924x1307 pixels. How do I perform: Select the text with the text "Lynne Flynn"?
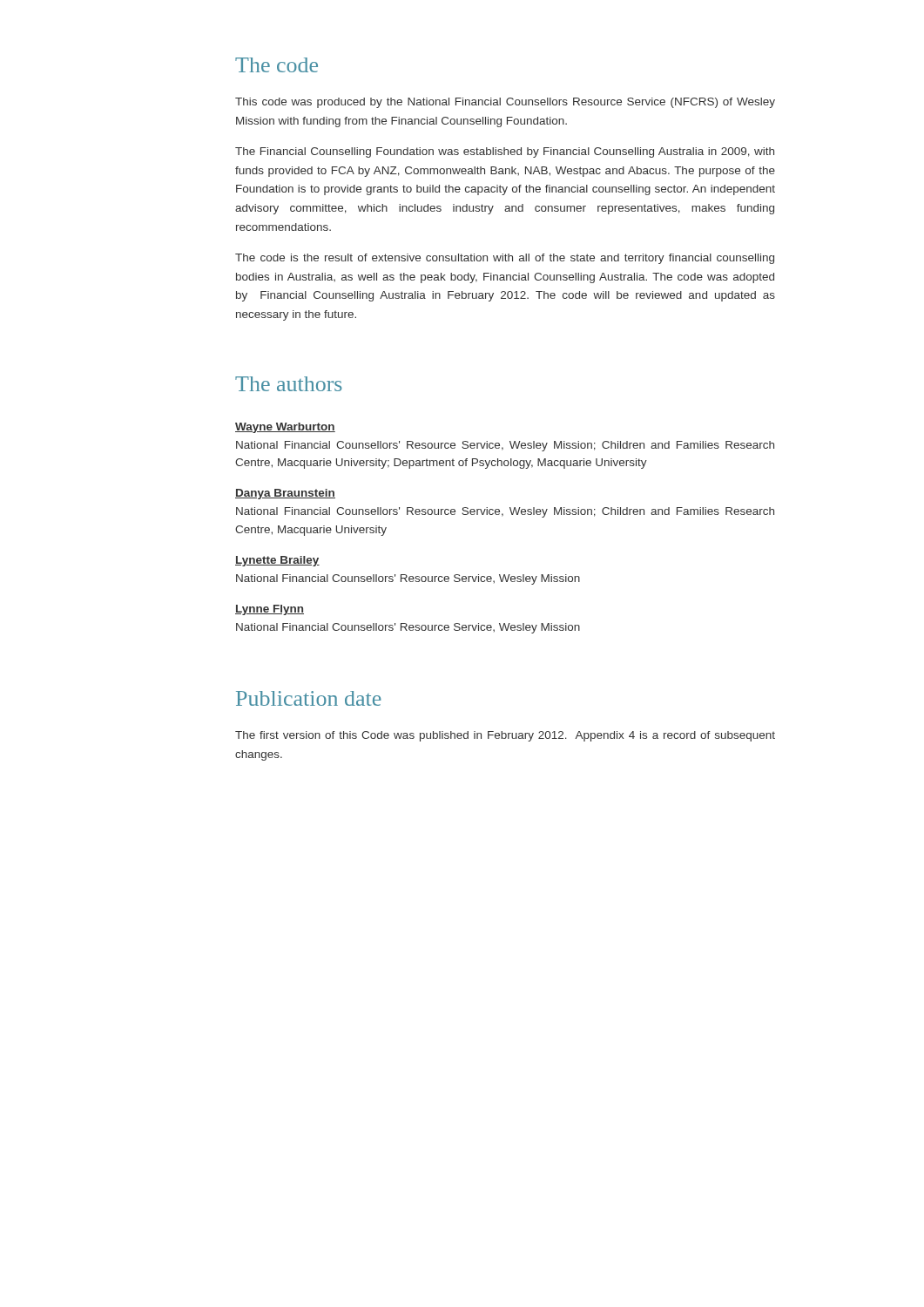point(270,610)
